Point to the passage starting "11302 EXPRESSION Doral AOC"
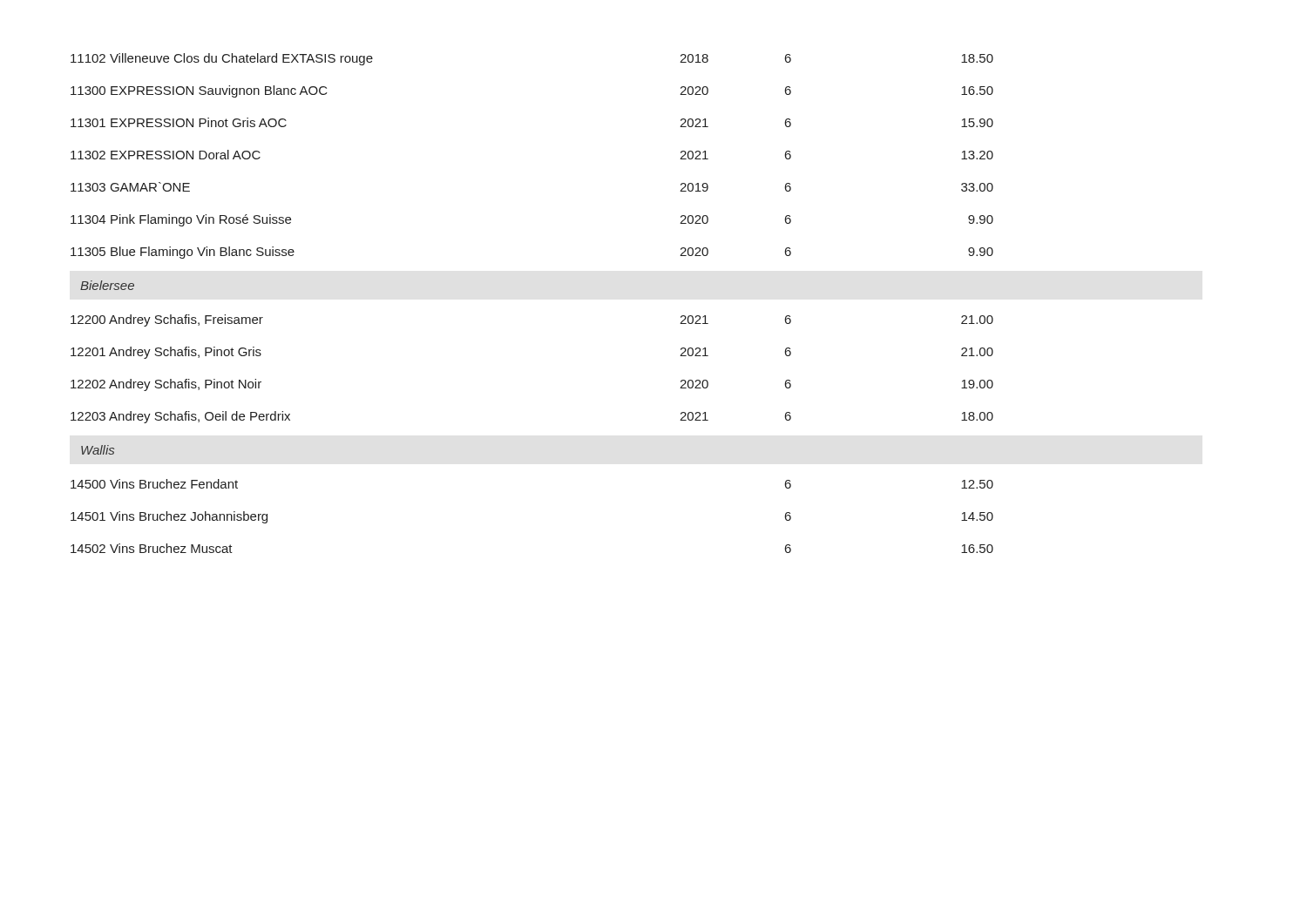This screenshot has height=924, width=1307. tap(167, 155)
